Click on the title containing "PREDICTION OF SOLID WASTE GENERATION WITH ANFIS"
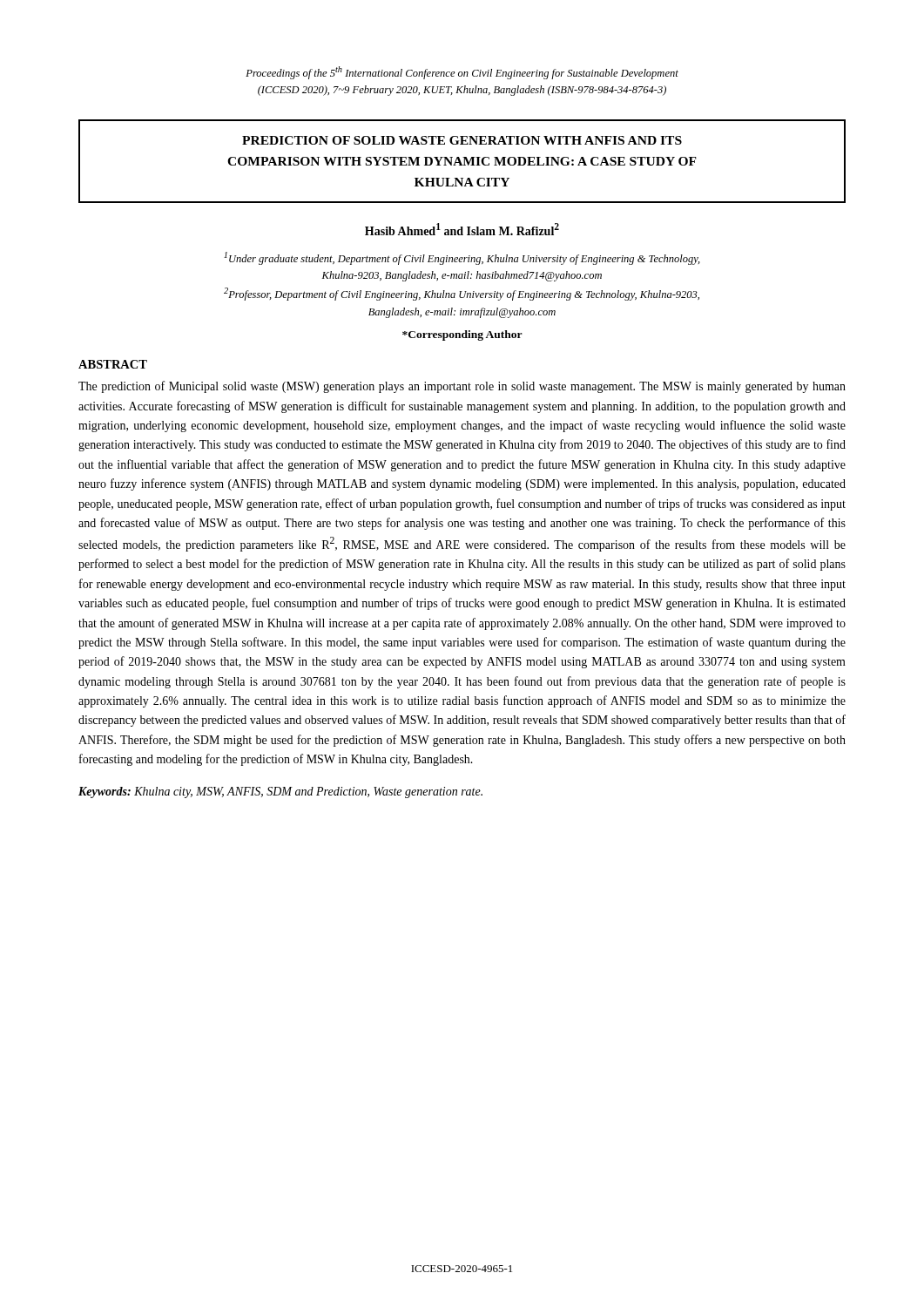Screen dimensions: 1307x924 coord(462,160)
